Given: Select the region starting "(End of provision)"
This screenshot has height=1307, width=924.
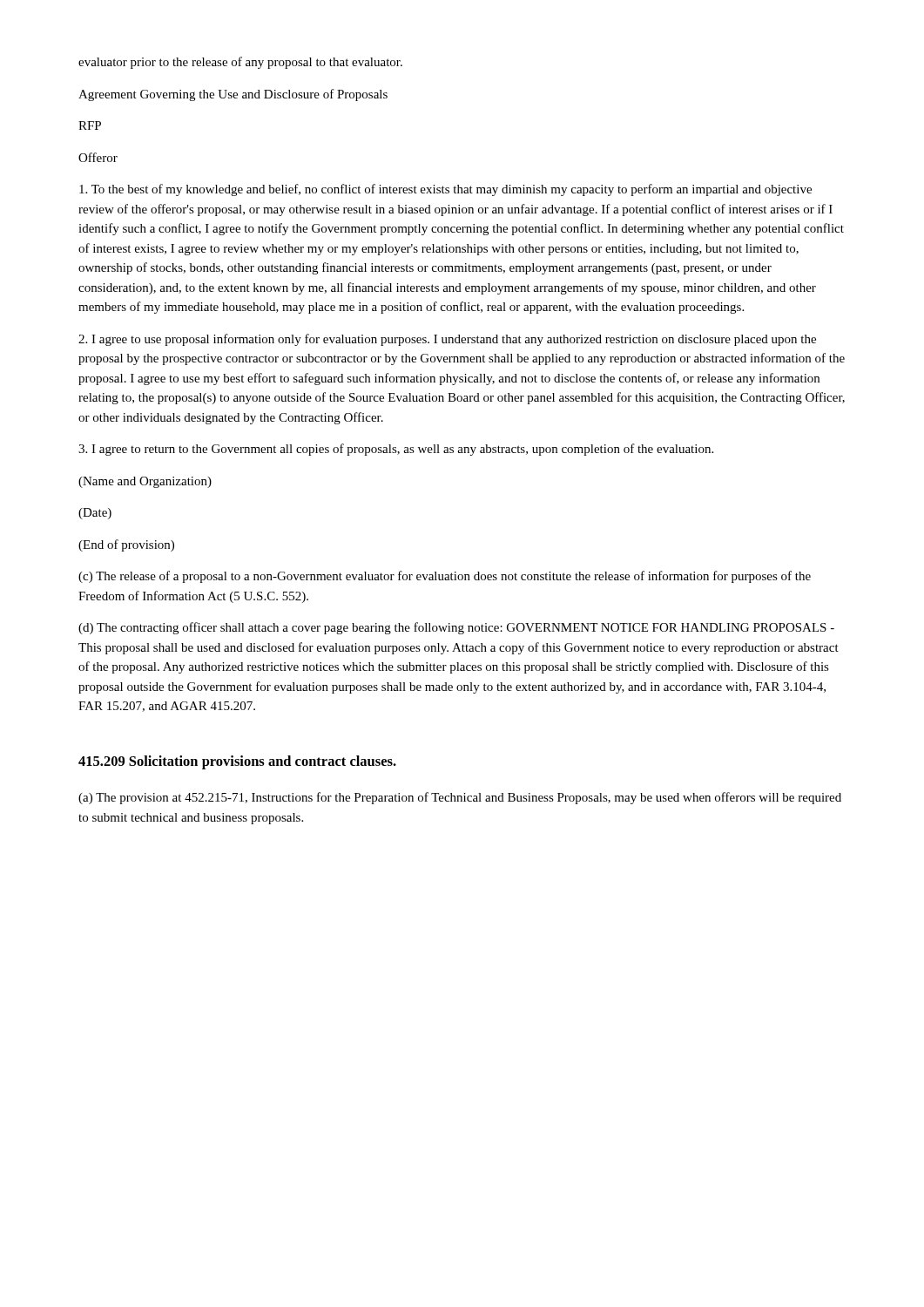Looking at the screenshot, I should pyautogui.click(x=127, y=544).
